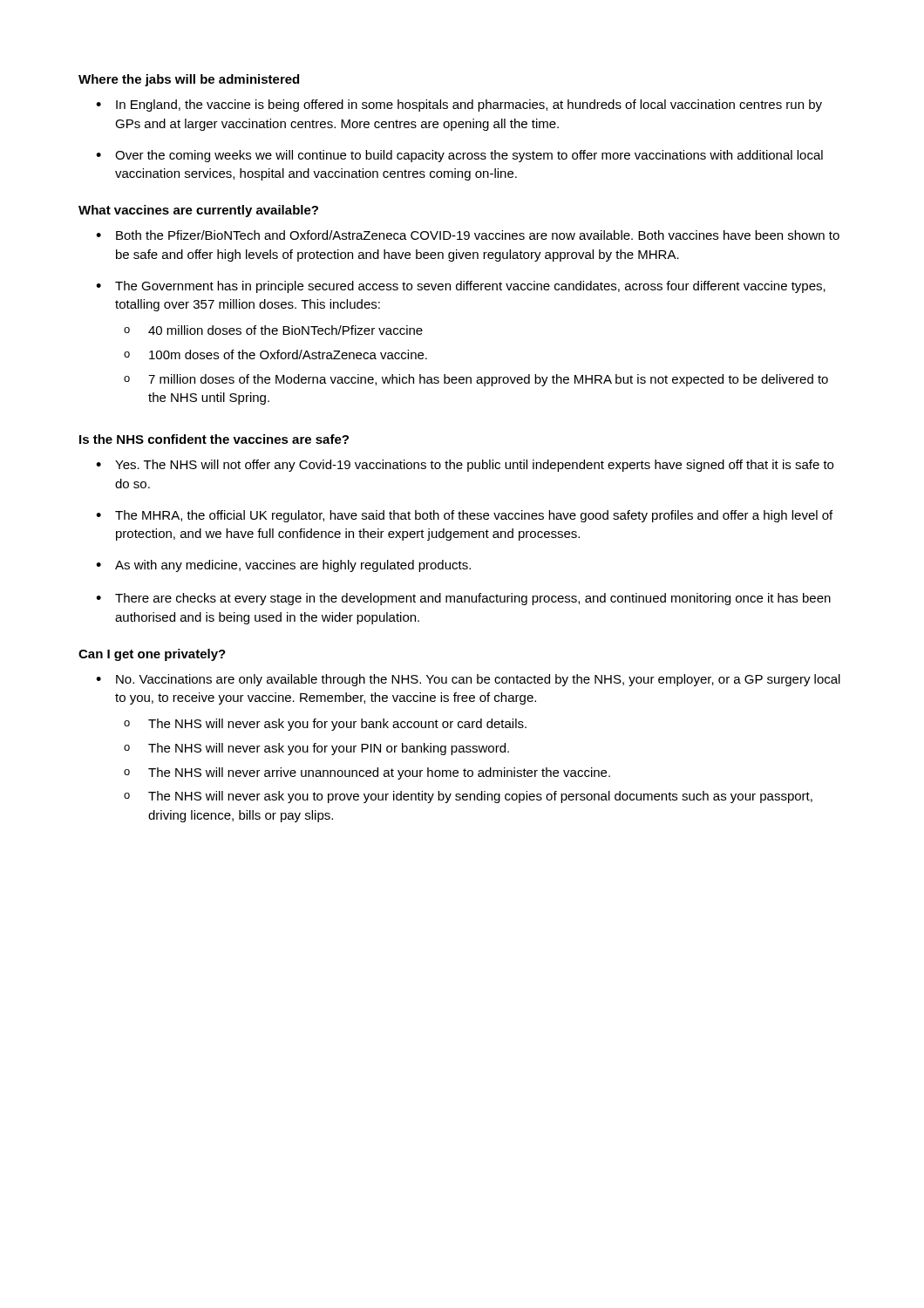Point to "Can I get one privately?"

(152, 653)
